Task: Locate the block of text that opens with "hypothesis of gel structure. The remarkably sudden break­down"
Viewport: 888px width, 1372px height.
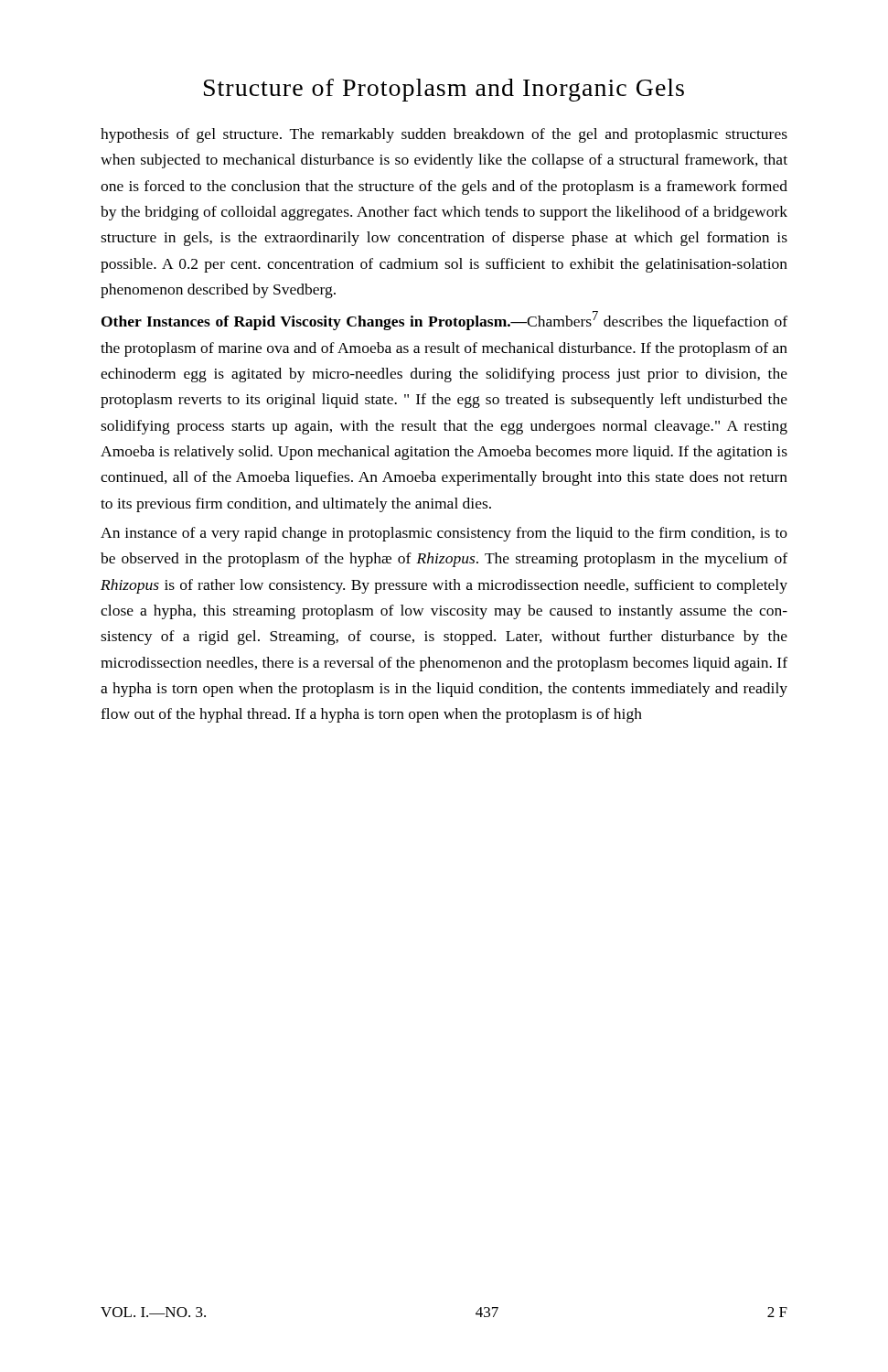Action: pyautogui.click(x=444, y=211)
